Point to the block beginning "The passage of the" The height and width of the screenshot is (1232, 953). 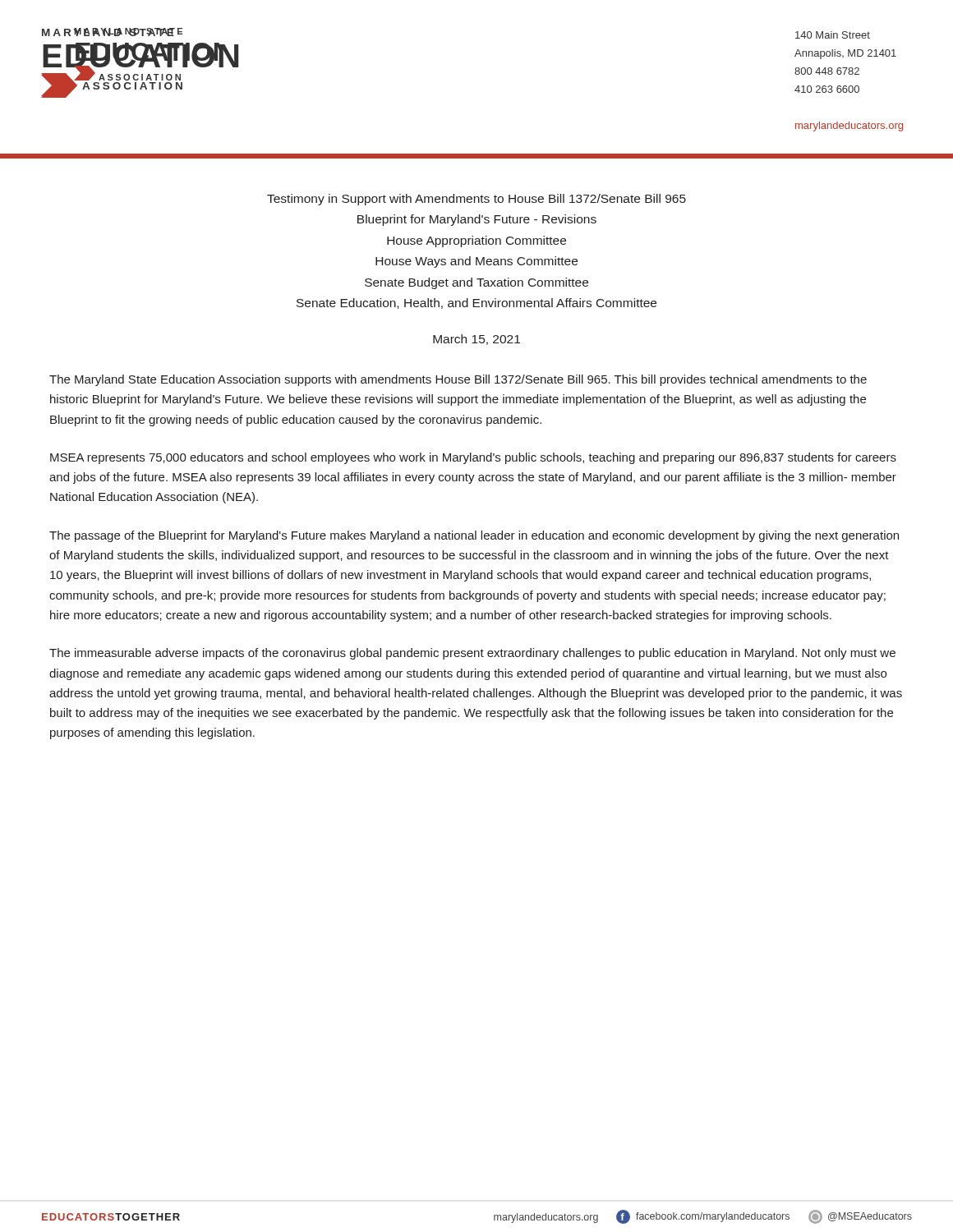click(474, 575)
